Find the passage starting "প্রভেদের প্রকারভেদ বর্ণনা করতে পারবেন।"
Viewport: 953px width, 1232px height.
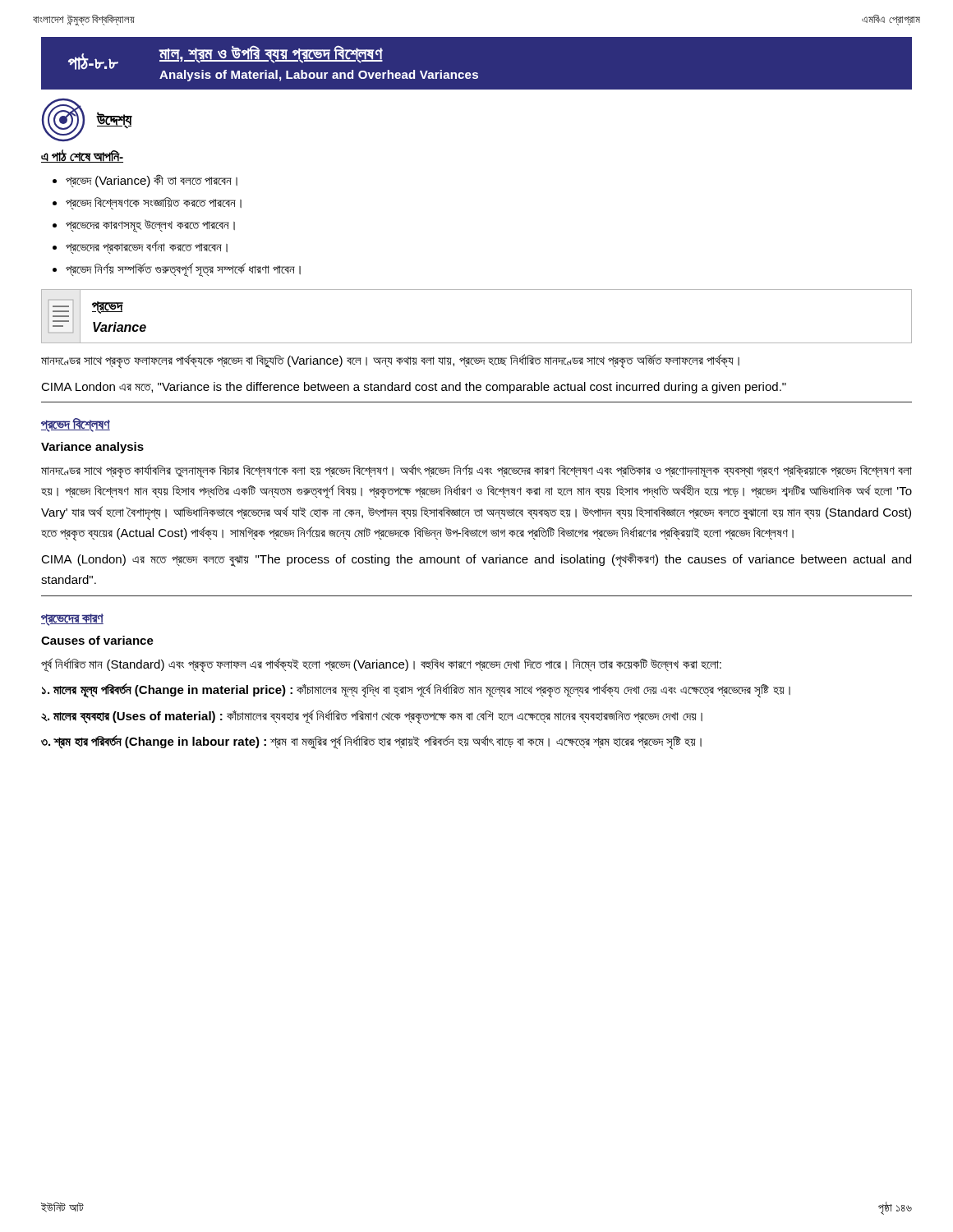[148, 246]
